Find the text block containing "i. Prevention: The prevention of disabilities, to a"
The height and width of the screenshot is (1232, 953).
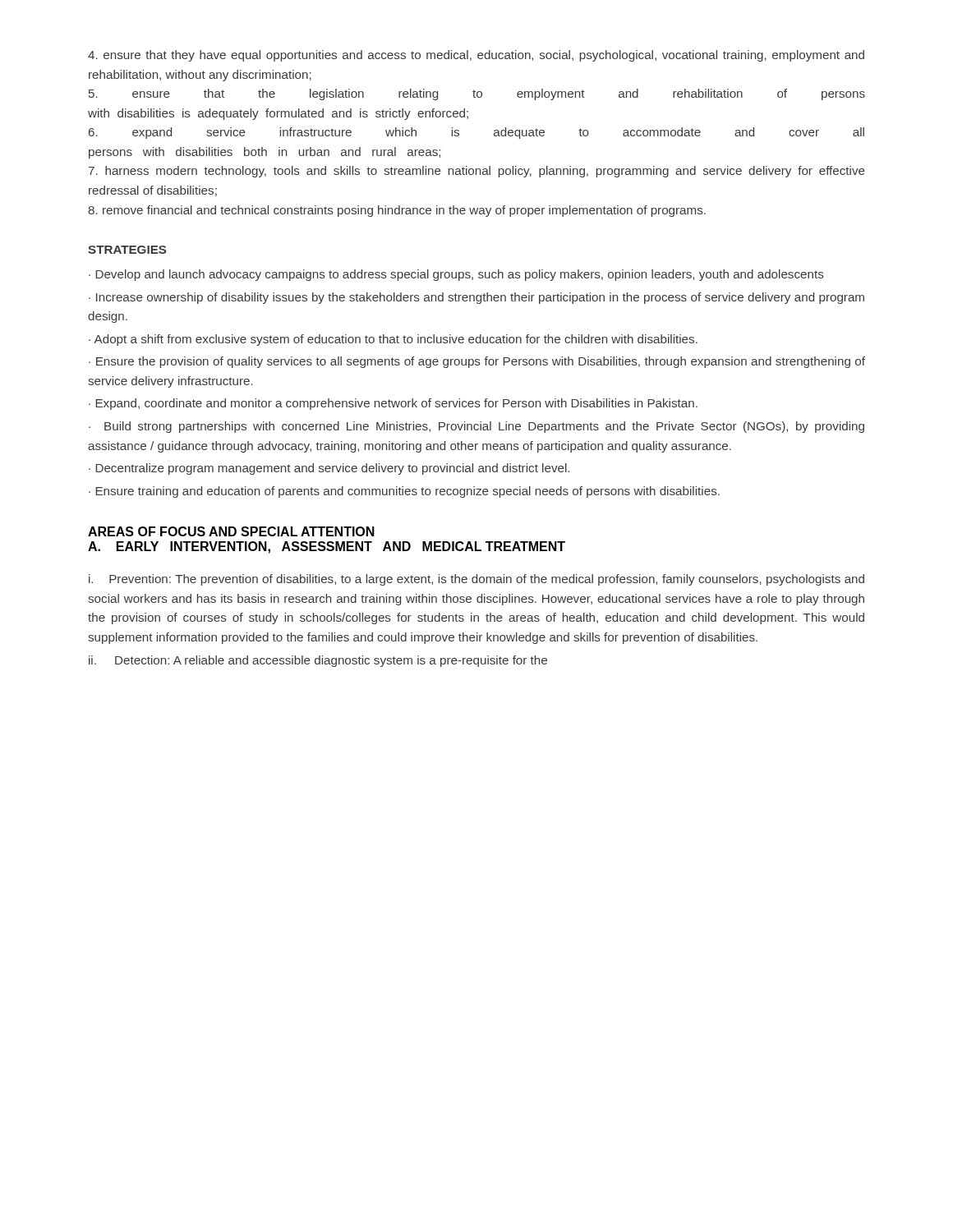[476, 608]
